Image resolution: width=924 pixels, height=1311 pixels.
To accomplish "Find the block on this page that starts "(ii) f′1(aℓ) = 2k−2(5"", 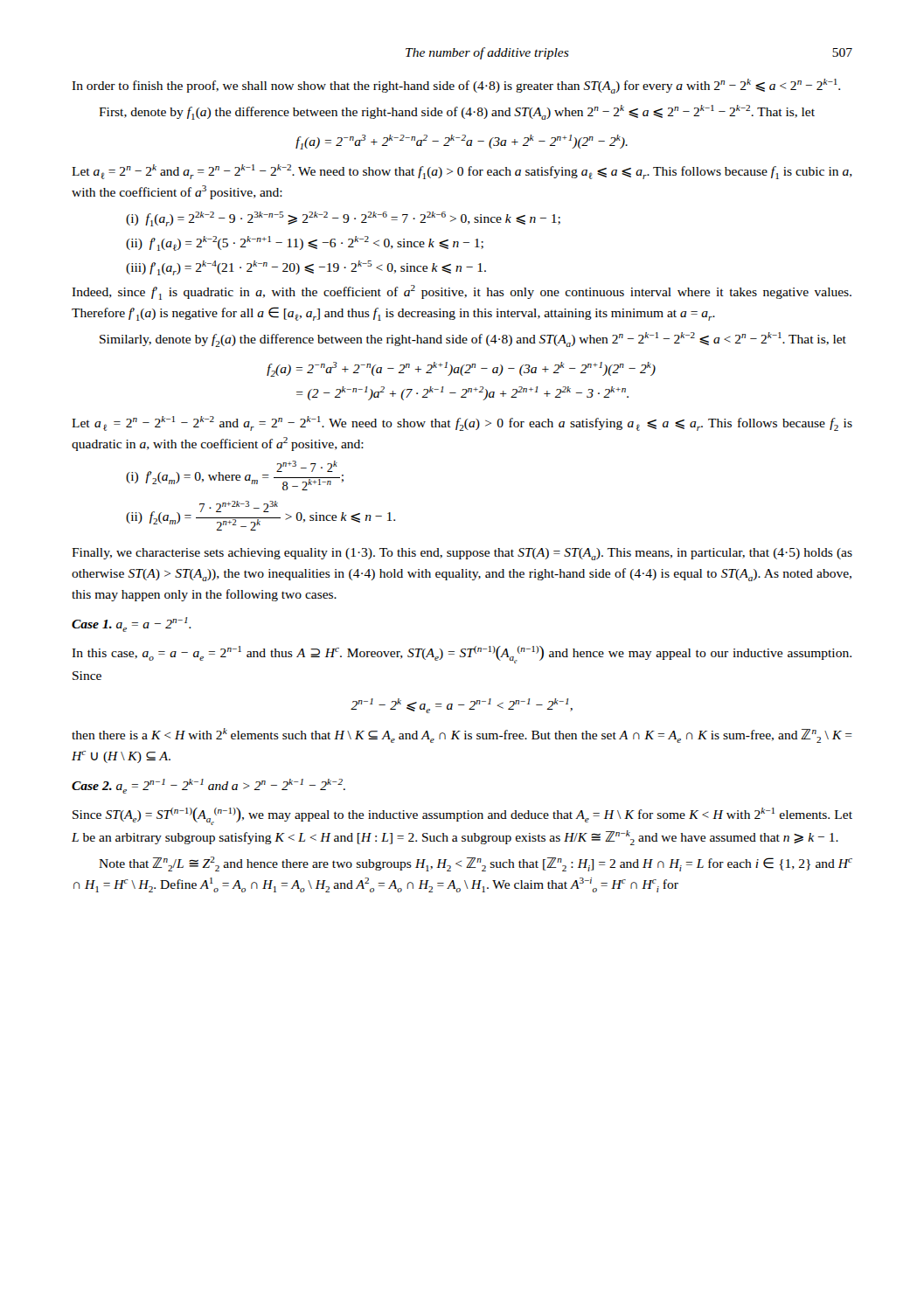I will 482,243.
